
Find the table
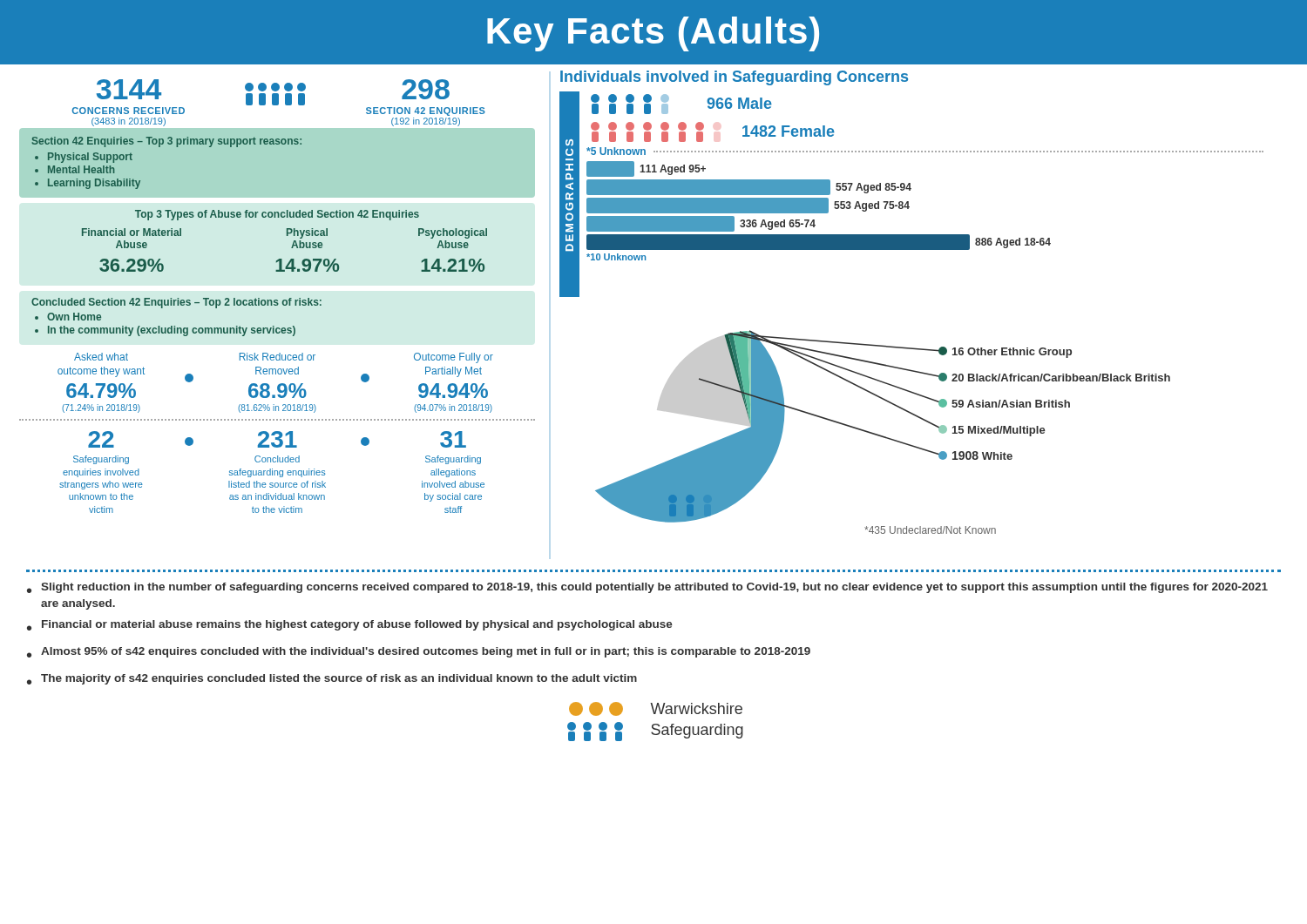[x=277, y=245]
